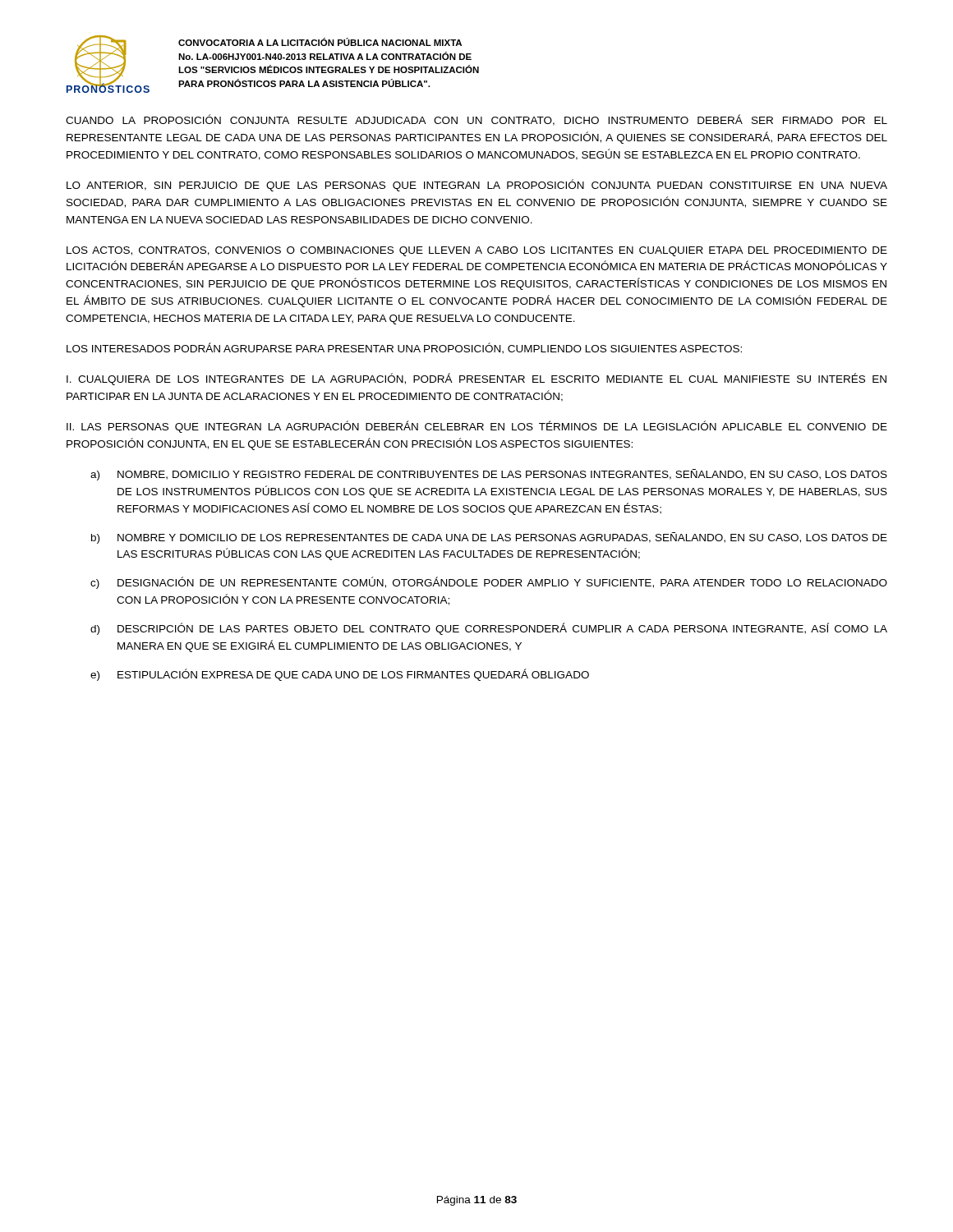Find the text block that reads "LO ANTERIOR, SIN PERJUICIO DE"
Viewport: 953px width, 1232px height.
476,202
